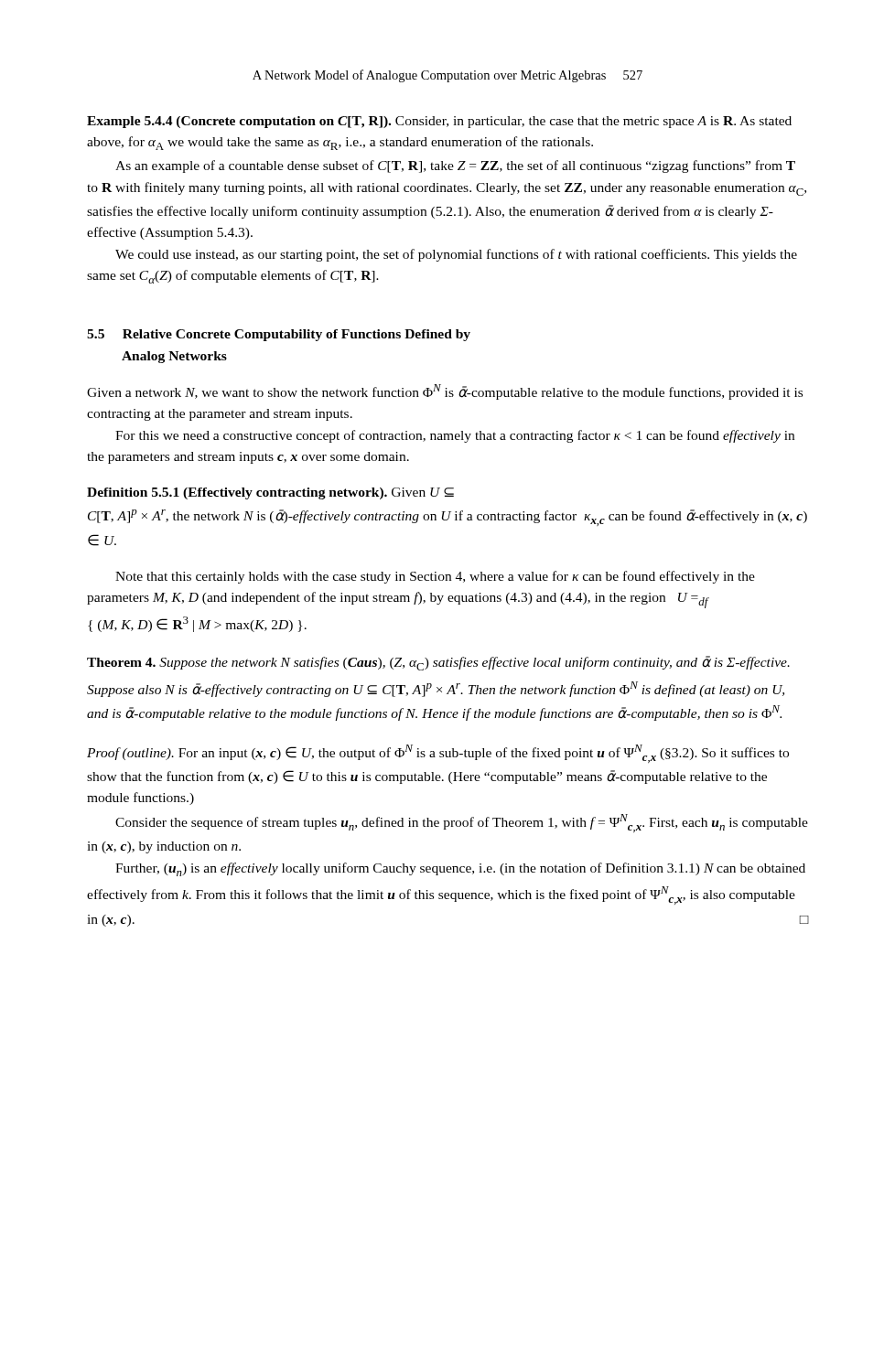This screenshot has width=895, height=1372.
Task: Locate the block of text that opens with "Further, (un) is an effectively locally"
Action: click(x=448, y=893)
